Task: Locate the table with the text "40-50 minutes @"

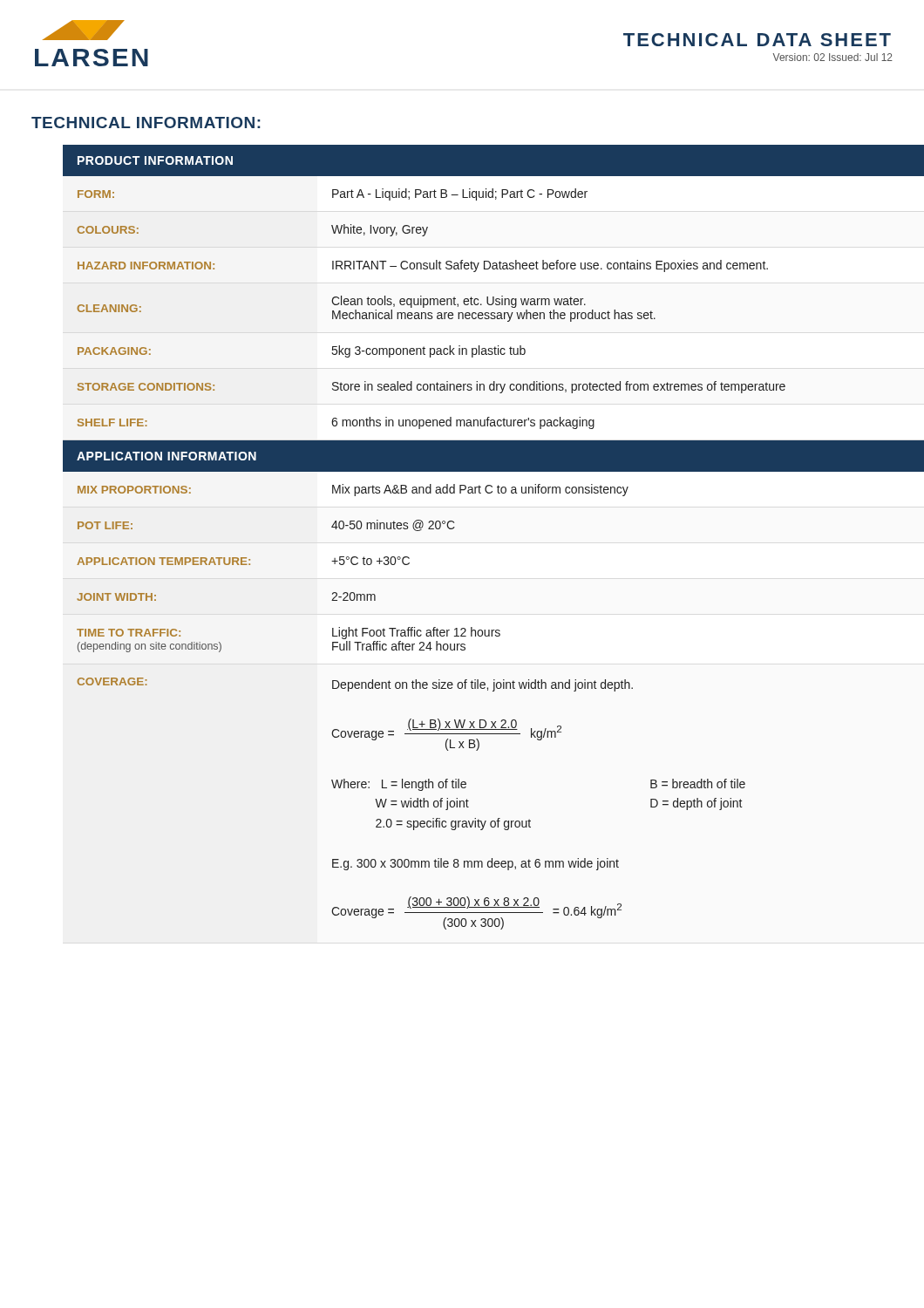Action: point(462,544)
